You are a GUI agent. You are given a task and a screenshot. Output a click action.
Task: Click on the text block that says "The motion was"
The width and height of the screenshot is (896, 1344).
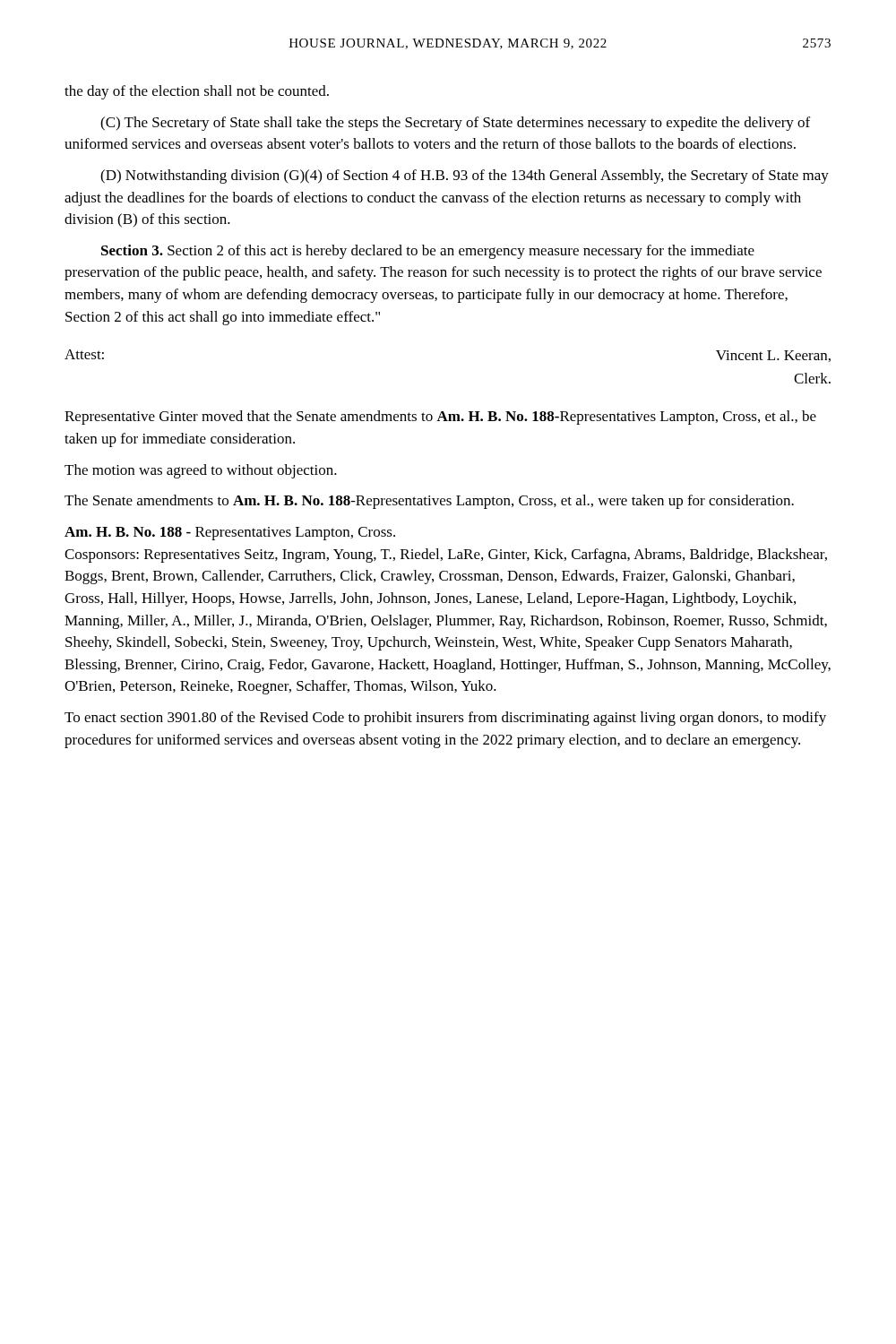(x=201, y=471)
